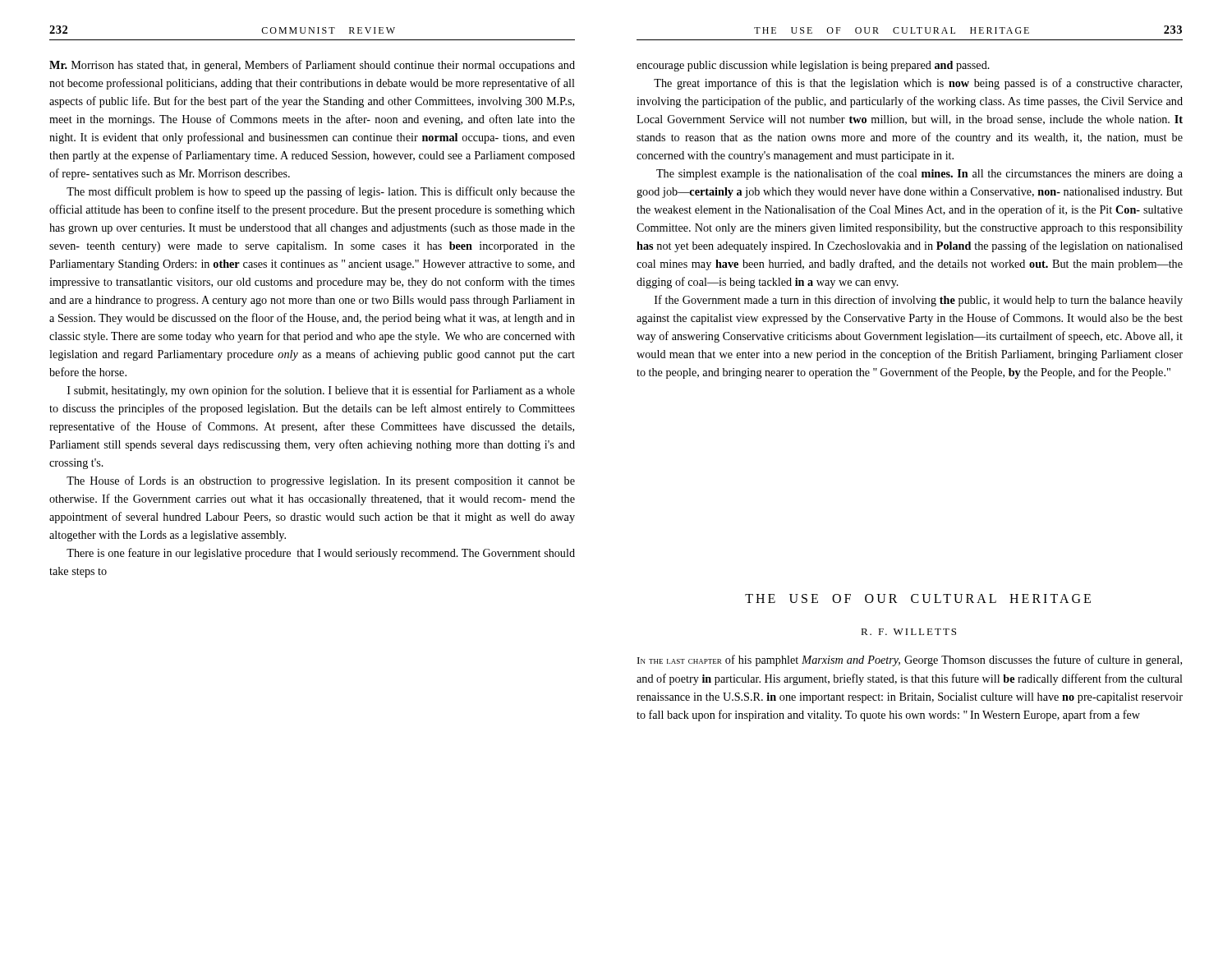Click a section header
This screenshot has width=1232, height=962.
pyautogui.click(x=910, y=599)
